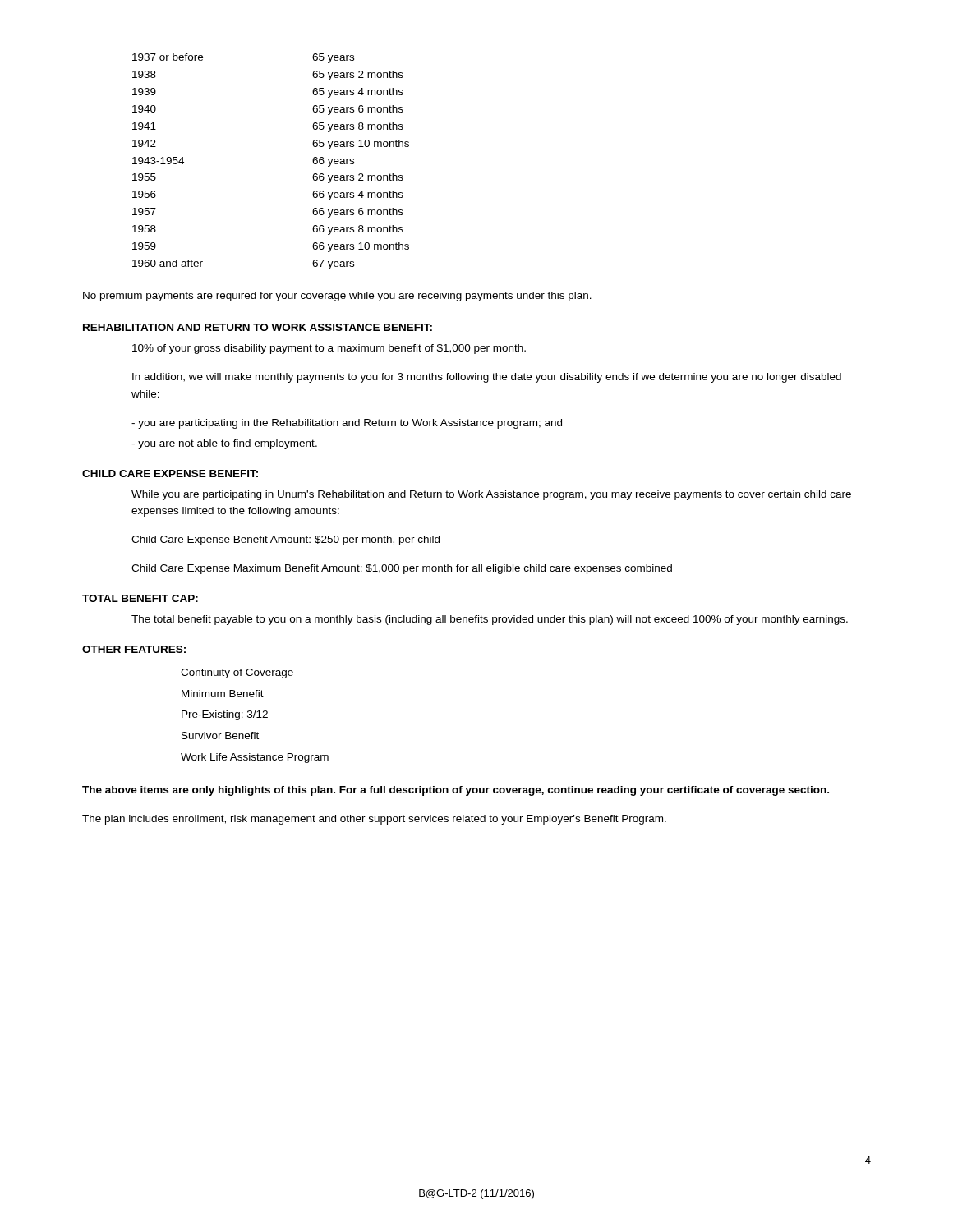
Task: Find the block on this page that starts "you are not"
Action: tap(225, 443)
